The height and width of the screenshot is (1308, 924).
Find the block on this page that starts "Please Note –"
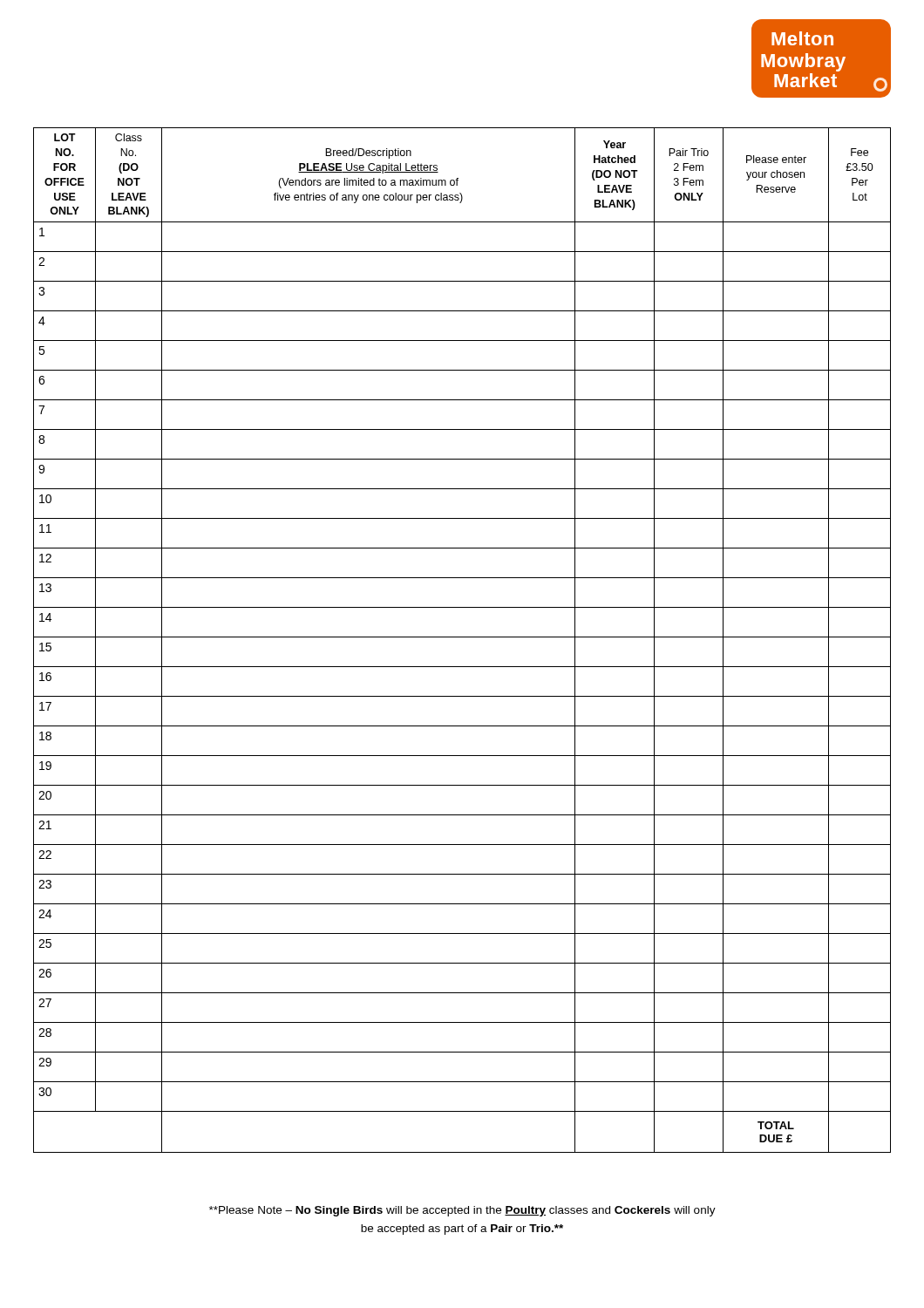tap(462, 1219)
